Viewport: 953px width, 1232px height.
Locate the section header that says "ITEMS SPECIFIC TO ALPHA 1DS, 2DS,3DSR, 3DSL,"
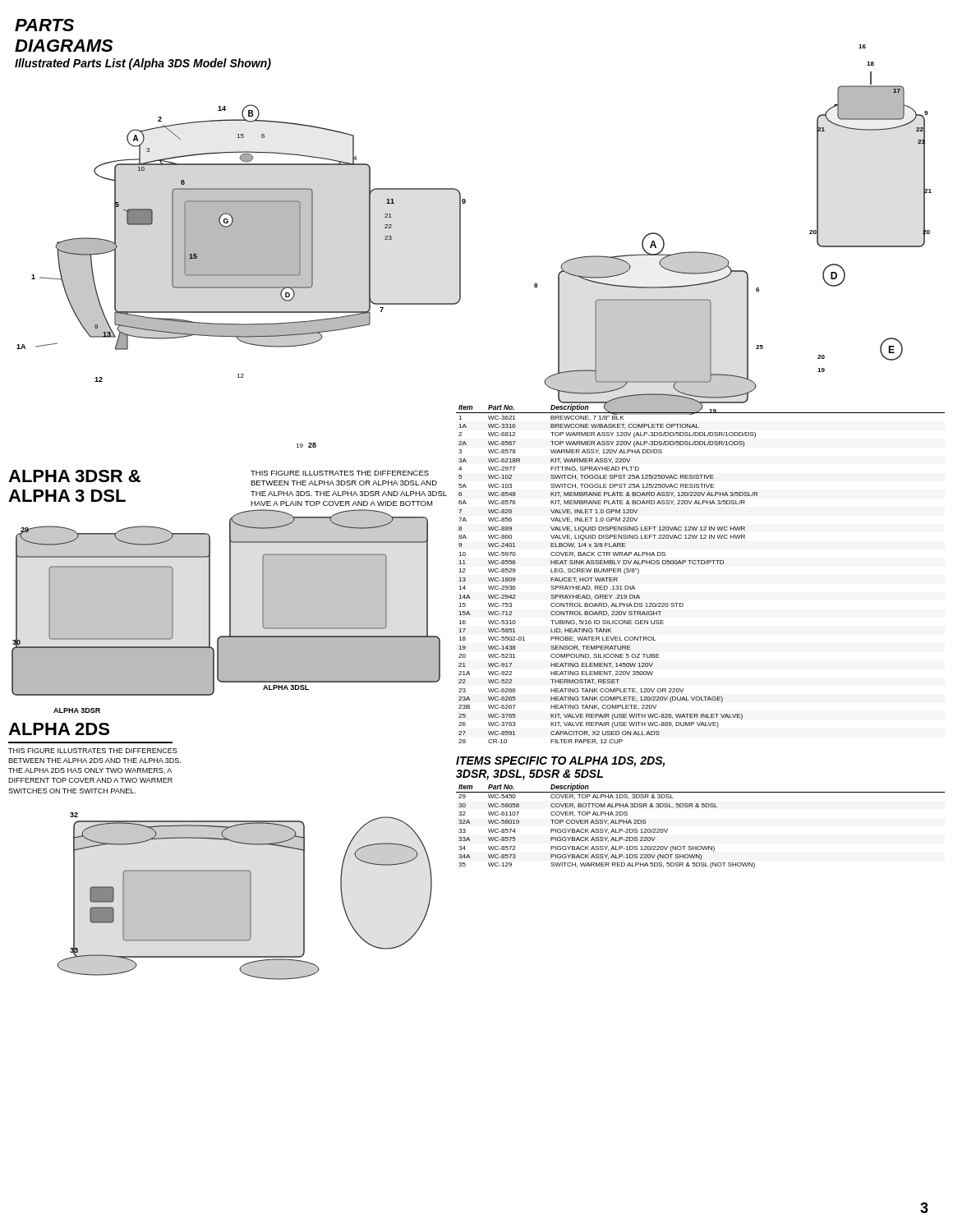[x=561, y=767]
